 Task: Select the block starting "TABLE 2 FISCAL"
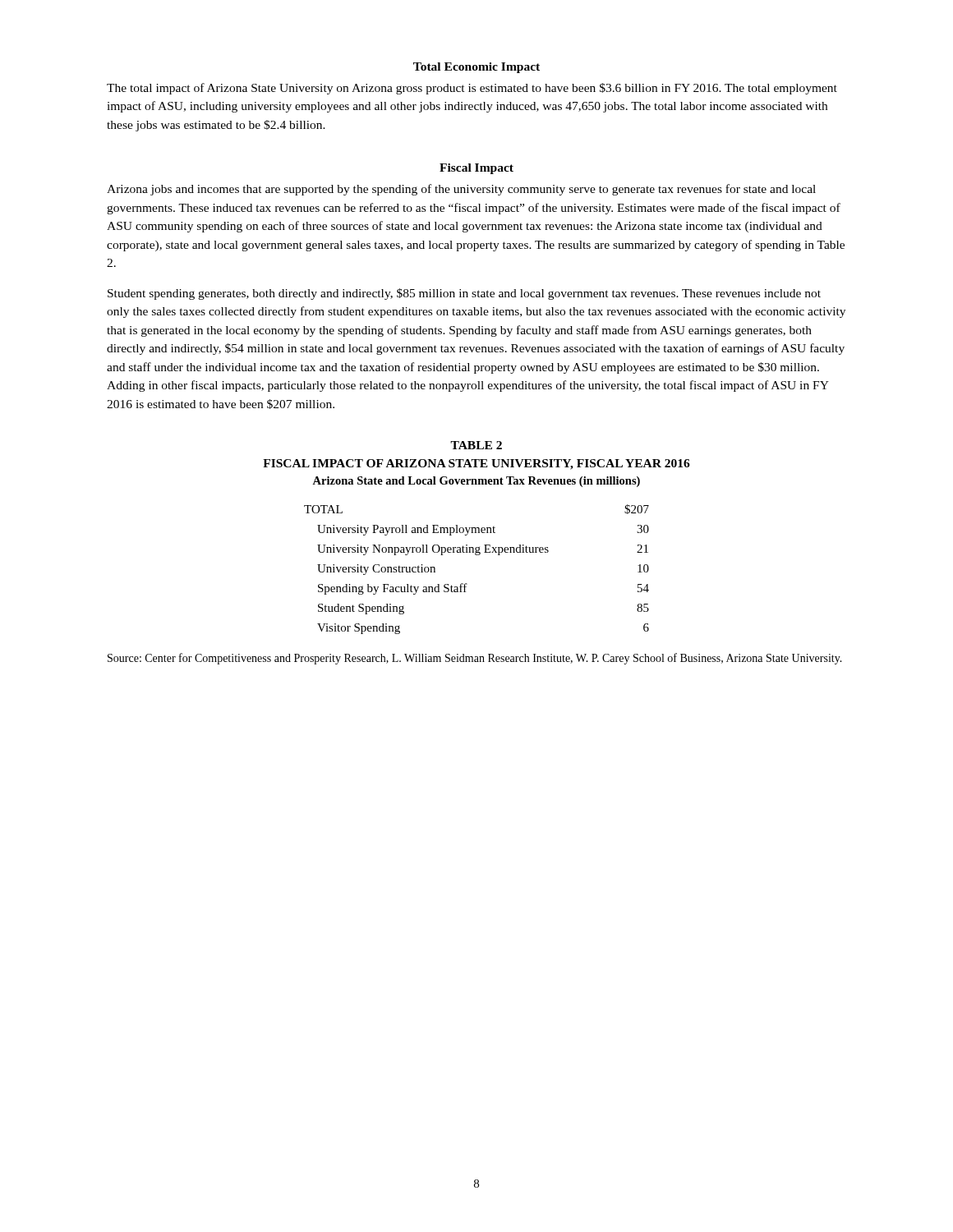[476, 463]
